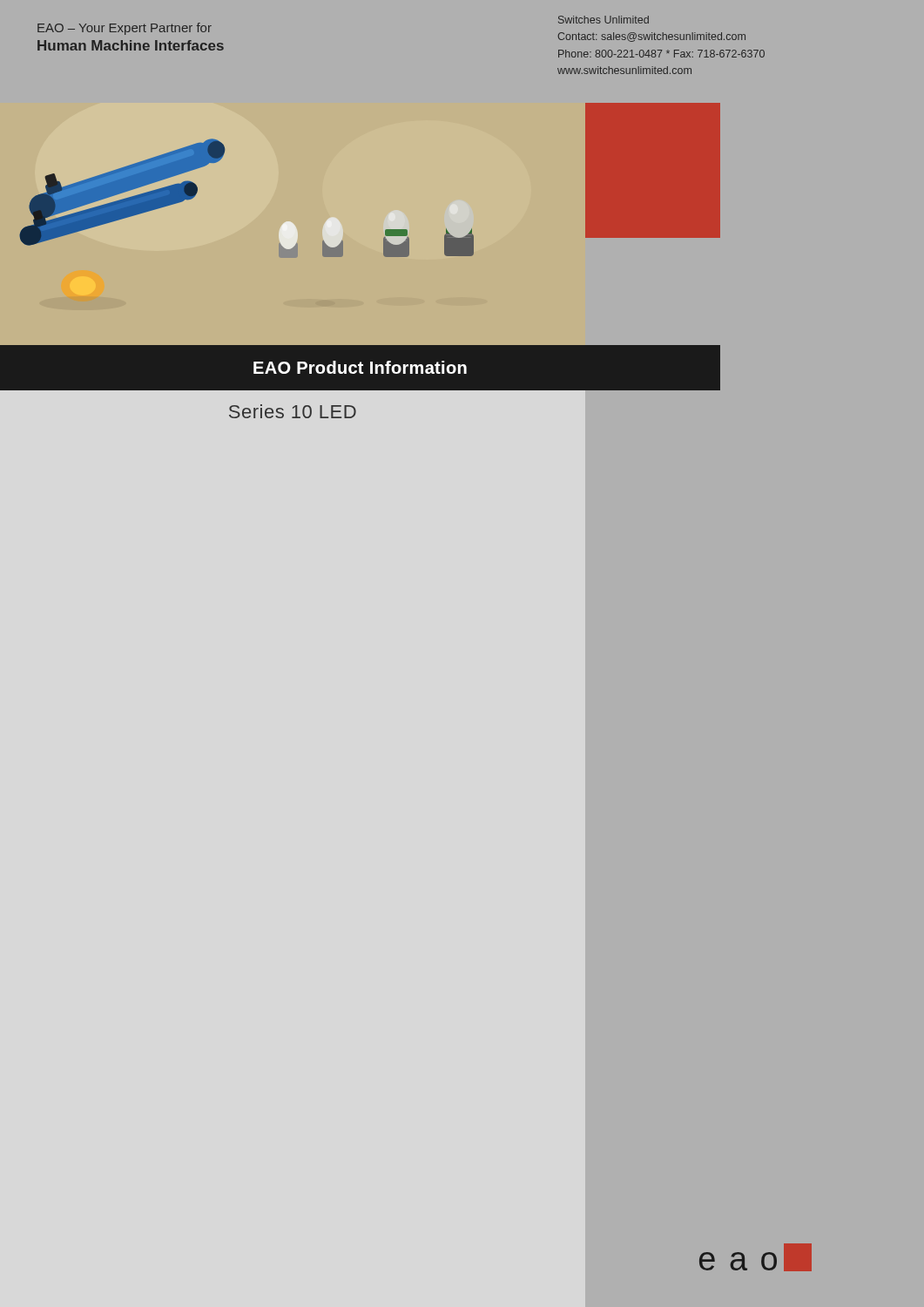Screen dimensions: 1307x924
Task: Select the logo
Action: pyautogui.click(x=755, y=1259)
